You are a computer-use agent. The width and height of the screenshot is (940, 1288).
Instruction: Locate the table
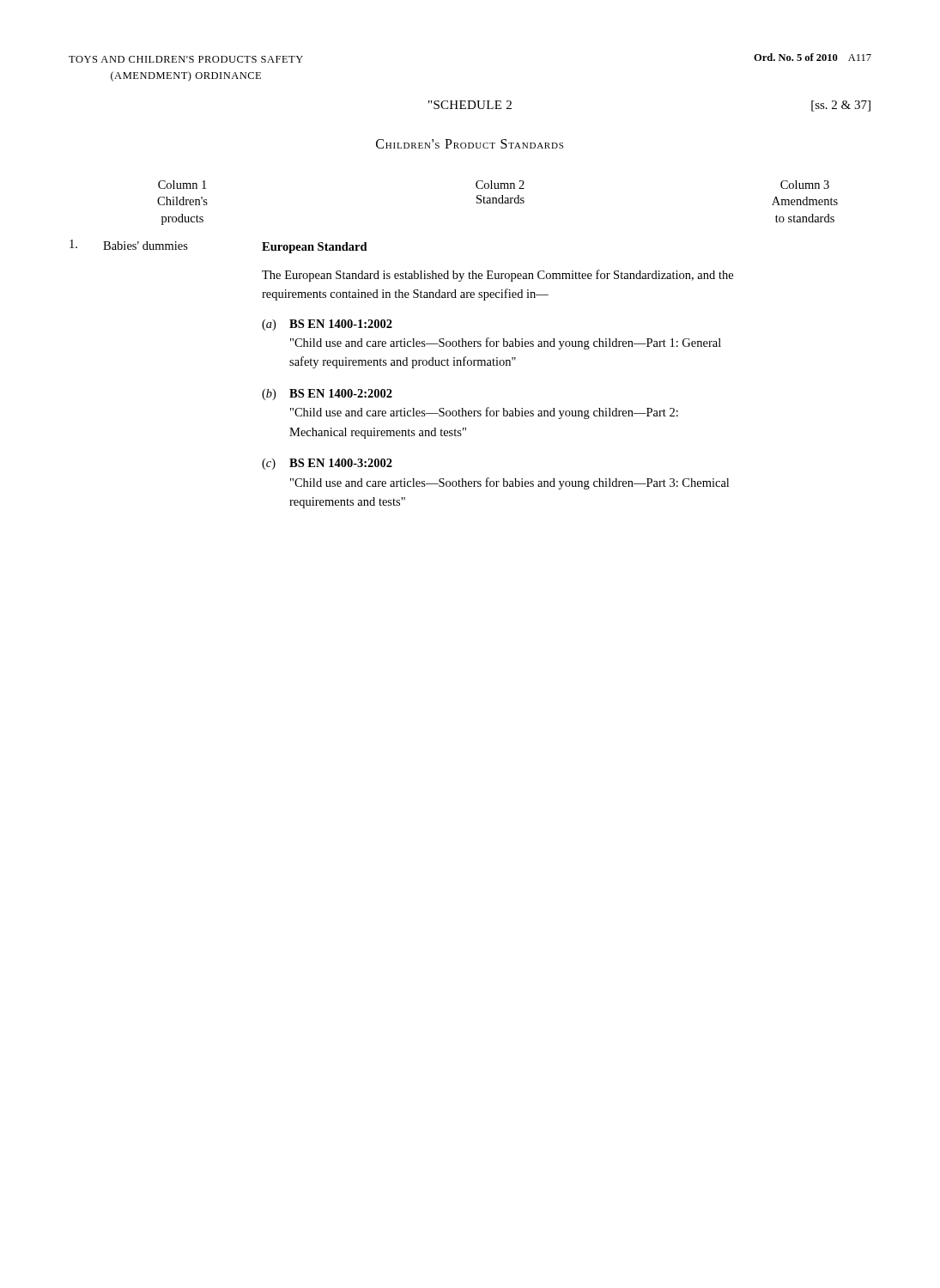click(x=470, y=350)
